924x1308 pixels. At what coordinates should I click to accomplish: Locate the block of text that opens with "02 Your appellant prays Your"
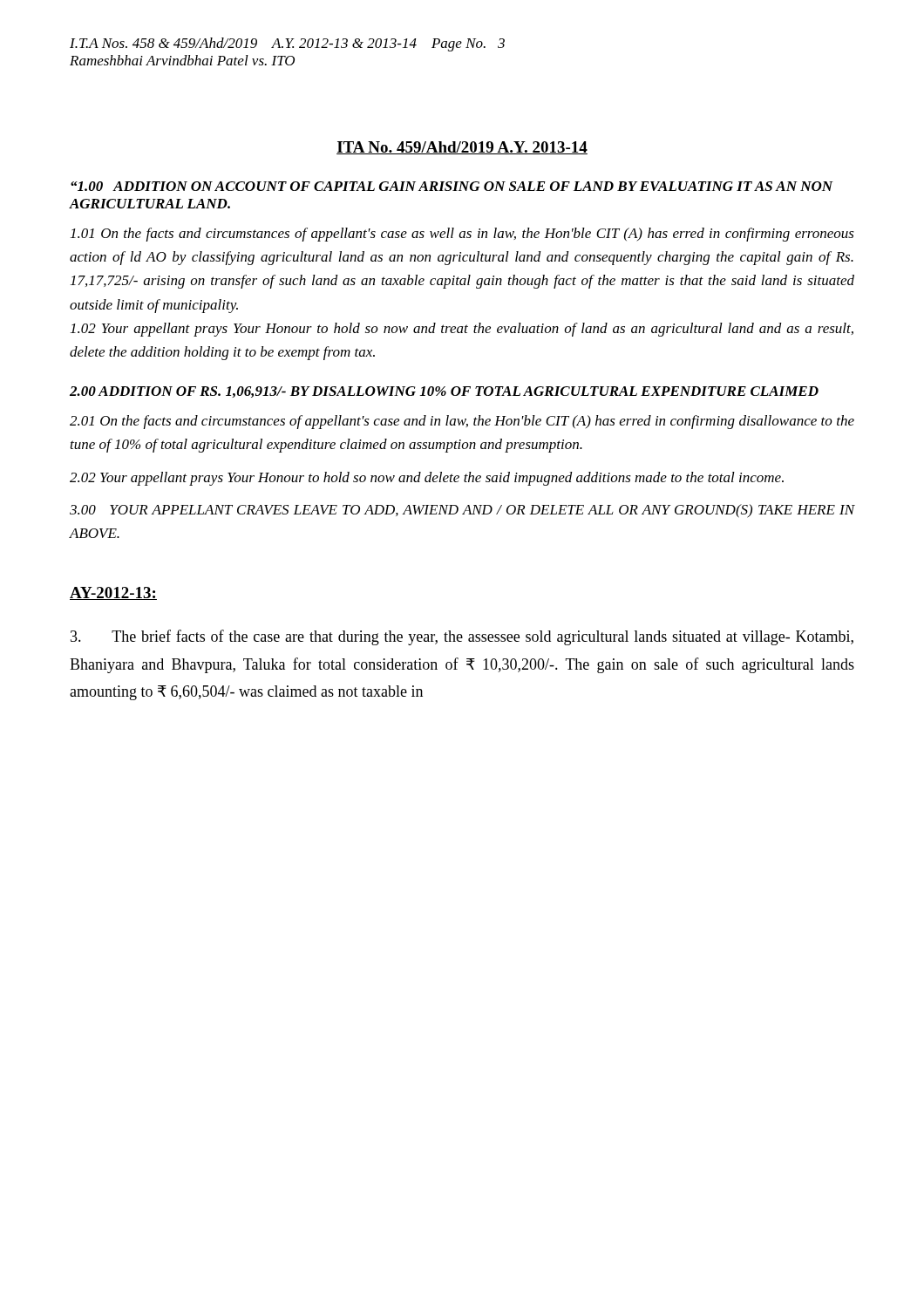point(427,477)
